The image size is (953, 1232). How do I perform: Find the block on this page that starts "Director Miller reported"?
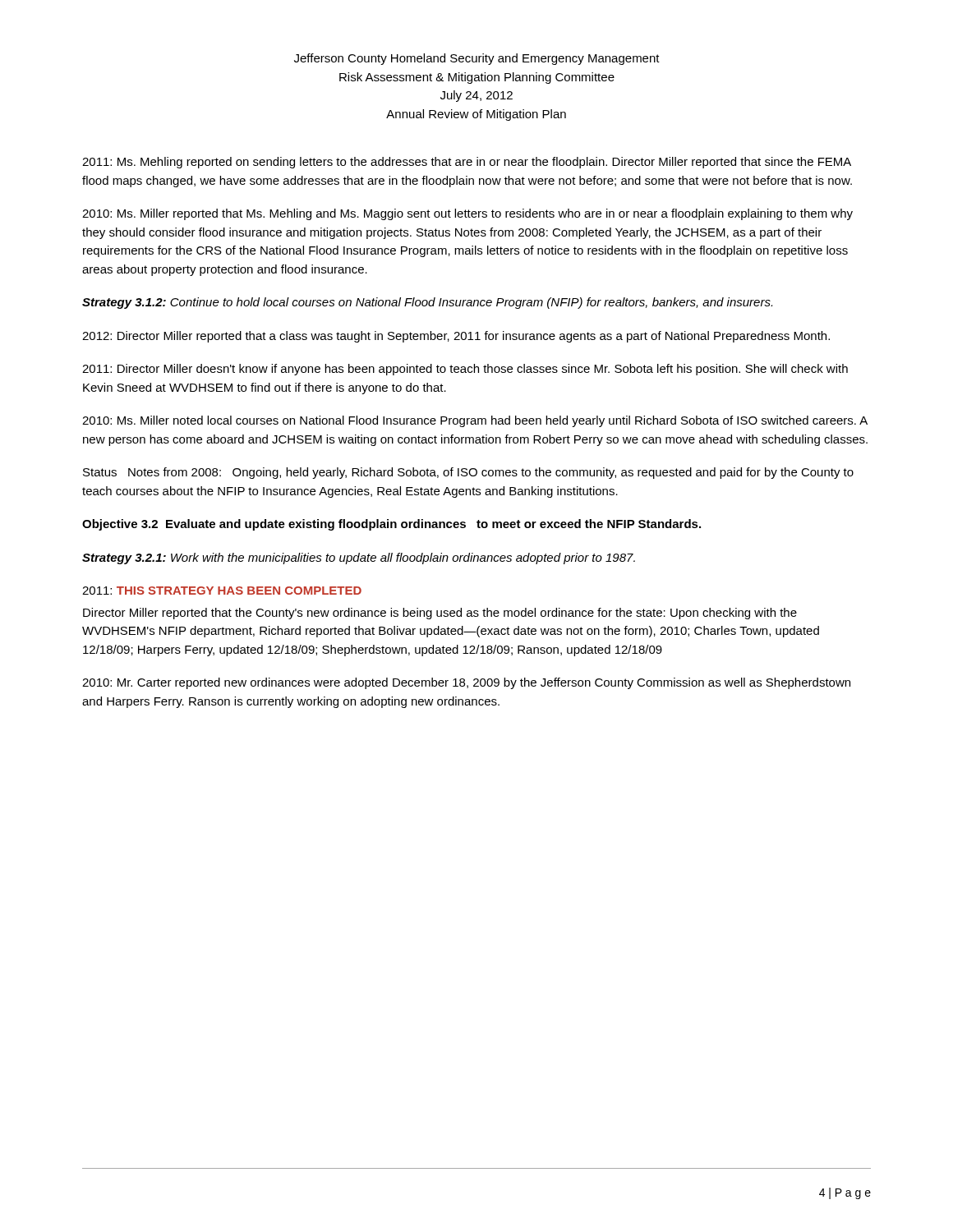click(451, 630)
